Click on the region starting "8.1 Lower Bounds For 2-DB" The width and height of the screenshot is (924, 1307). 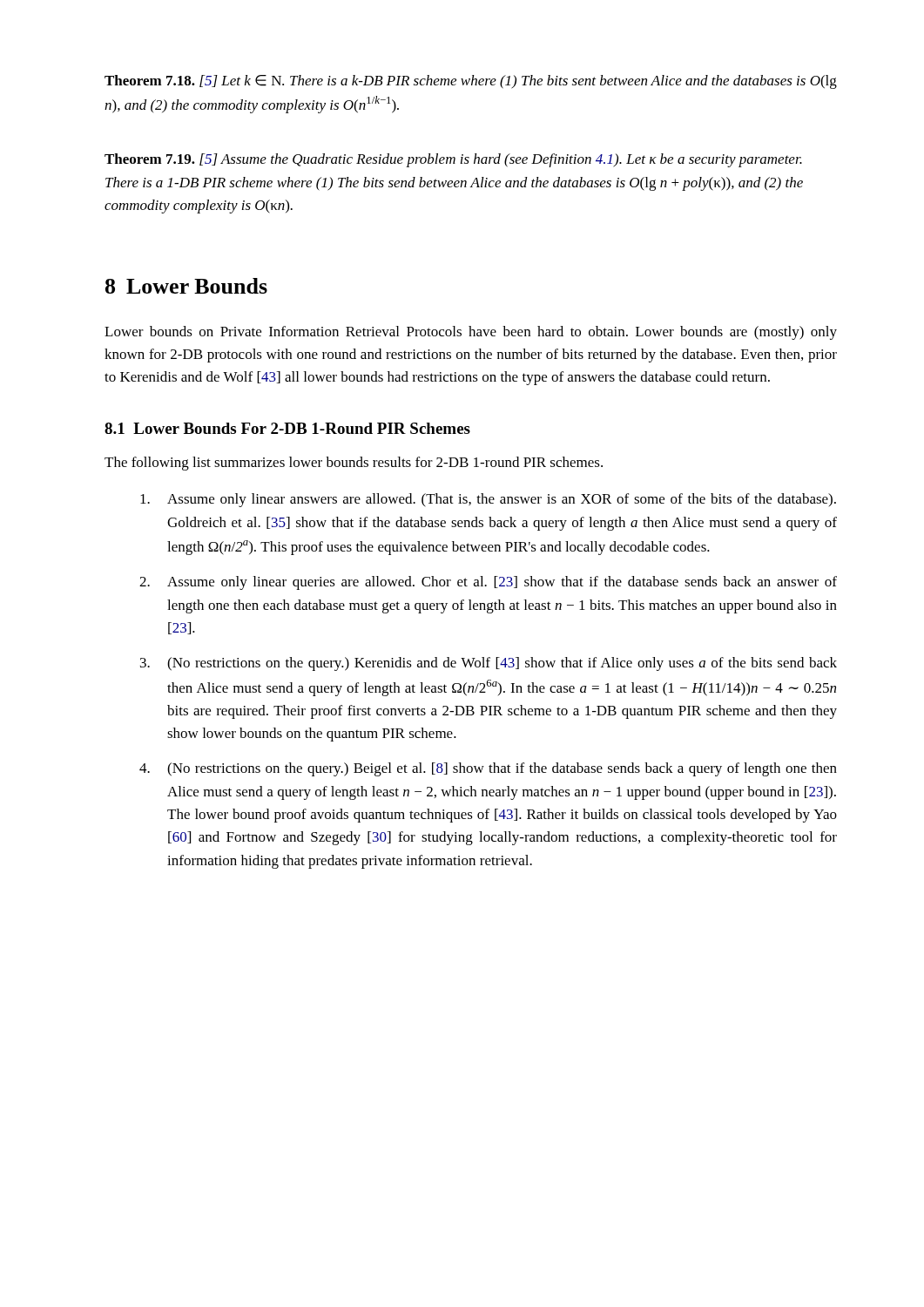[287, 428]
